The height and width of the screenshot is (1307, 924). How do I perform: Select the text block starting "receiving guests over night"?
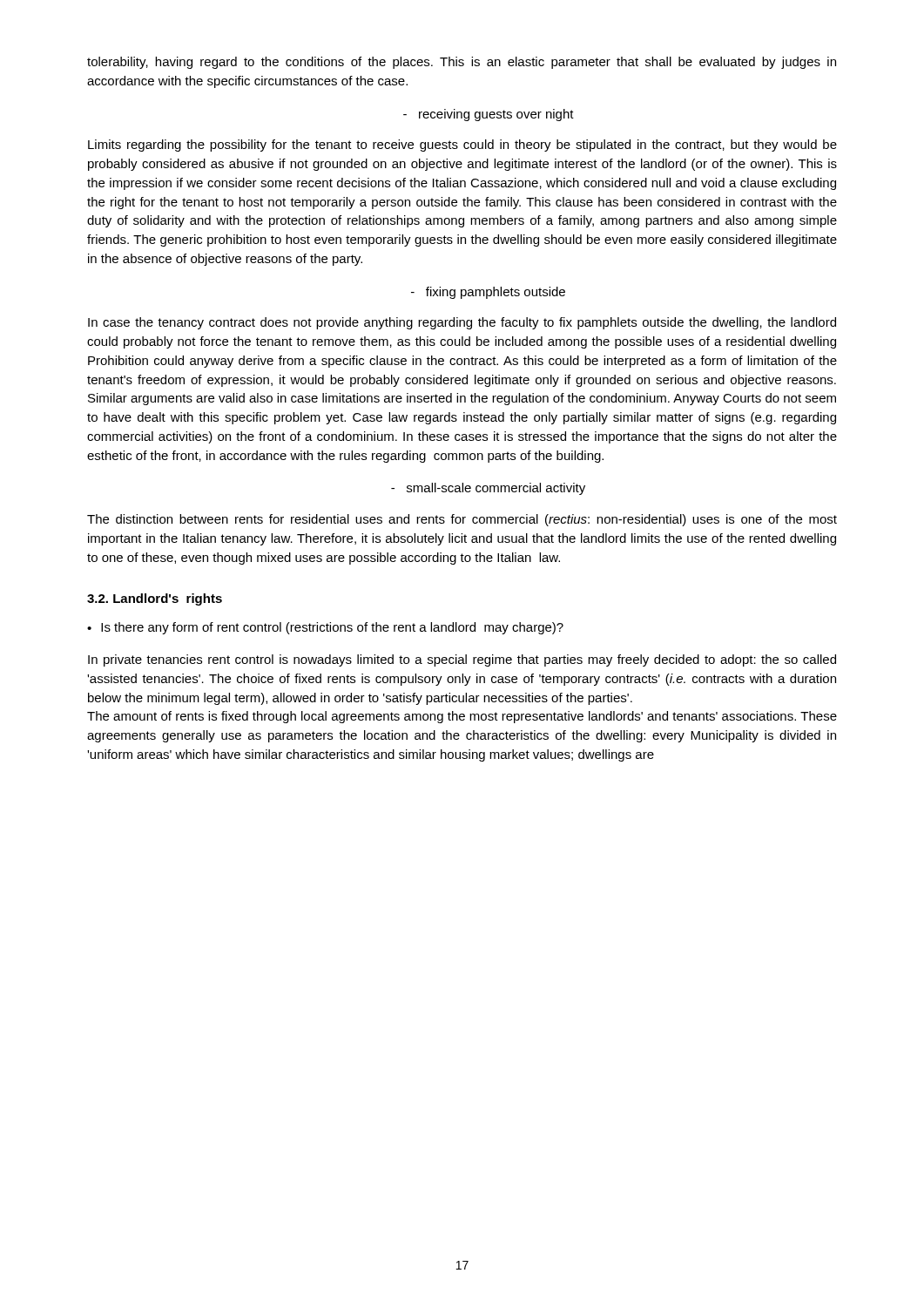[x=462, y=114]
